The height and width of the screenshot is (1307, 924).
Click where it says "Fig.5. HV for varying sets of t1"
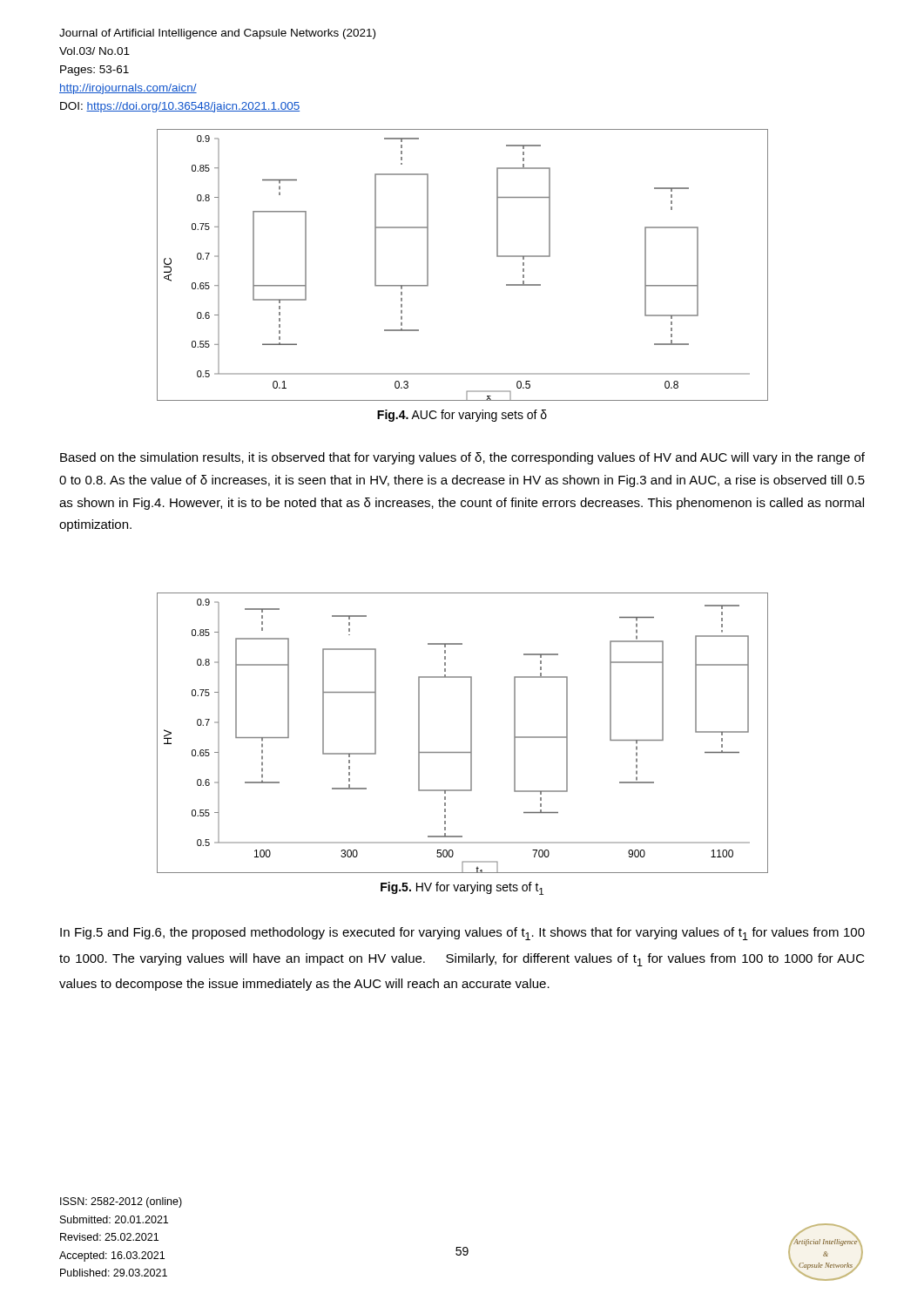[462, 888]
